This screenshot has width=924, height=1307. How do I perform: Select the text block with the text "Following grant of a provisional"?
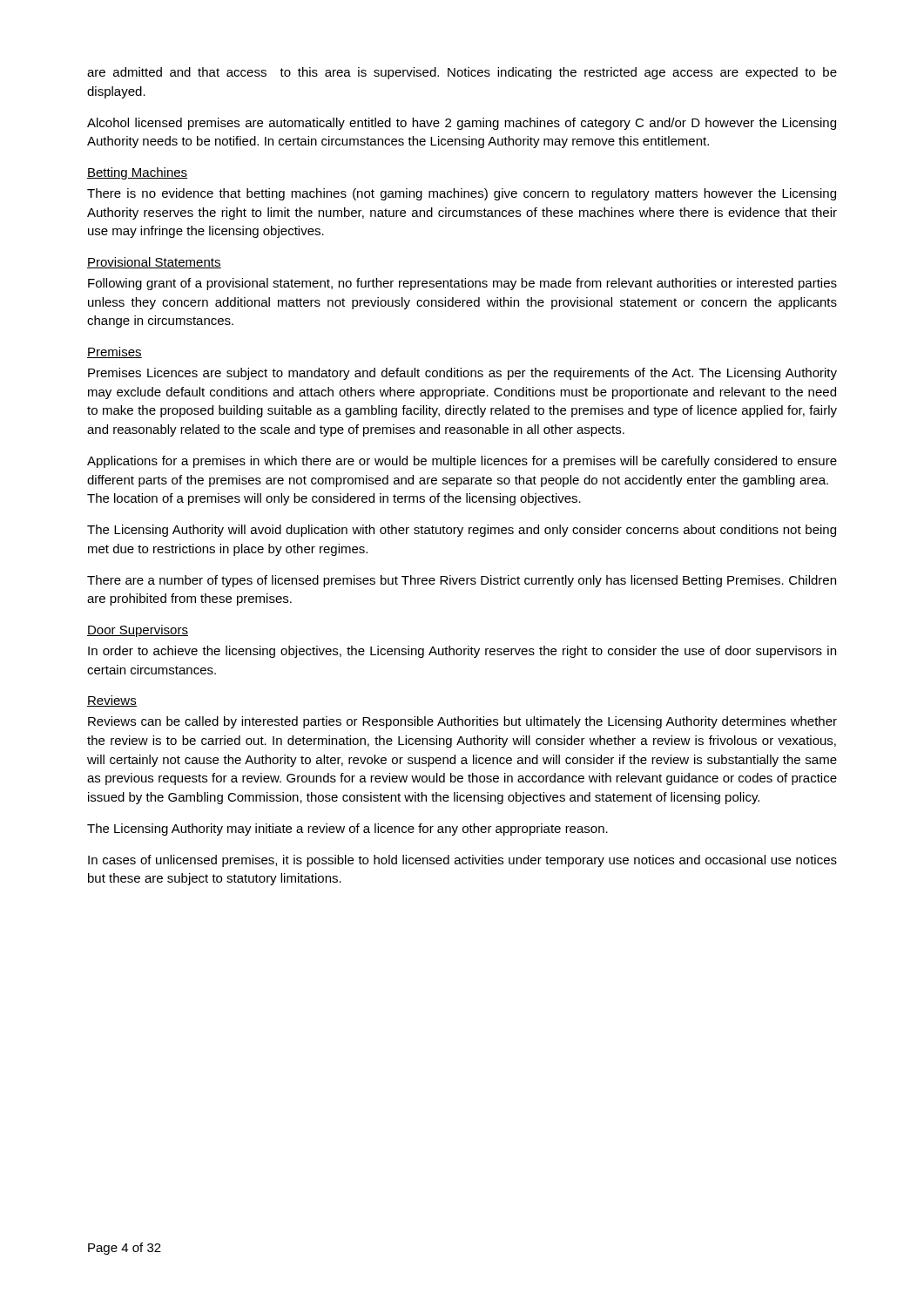462,301
